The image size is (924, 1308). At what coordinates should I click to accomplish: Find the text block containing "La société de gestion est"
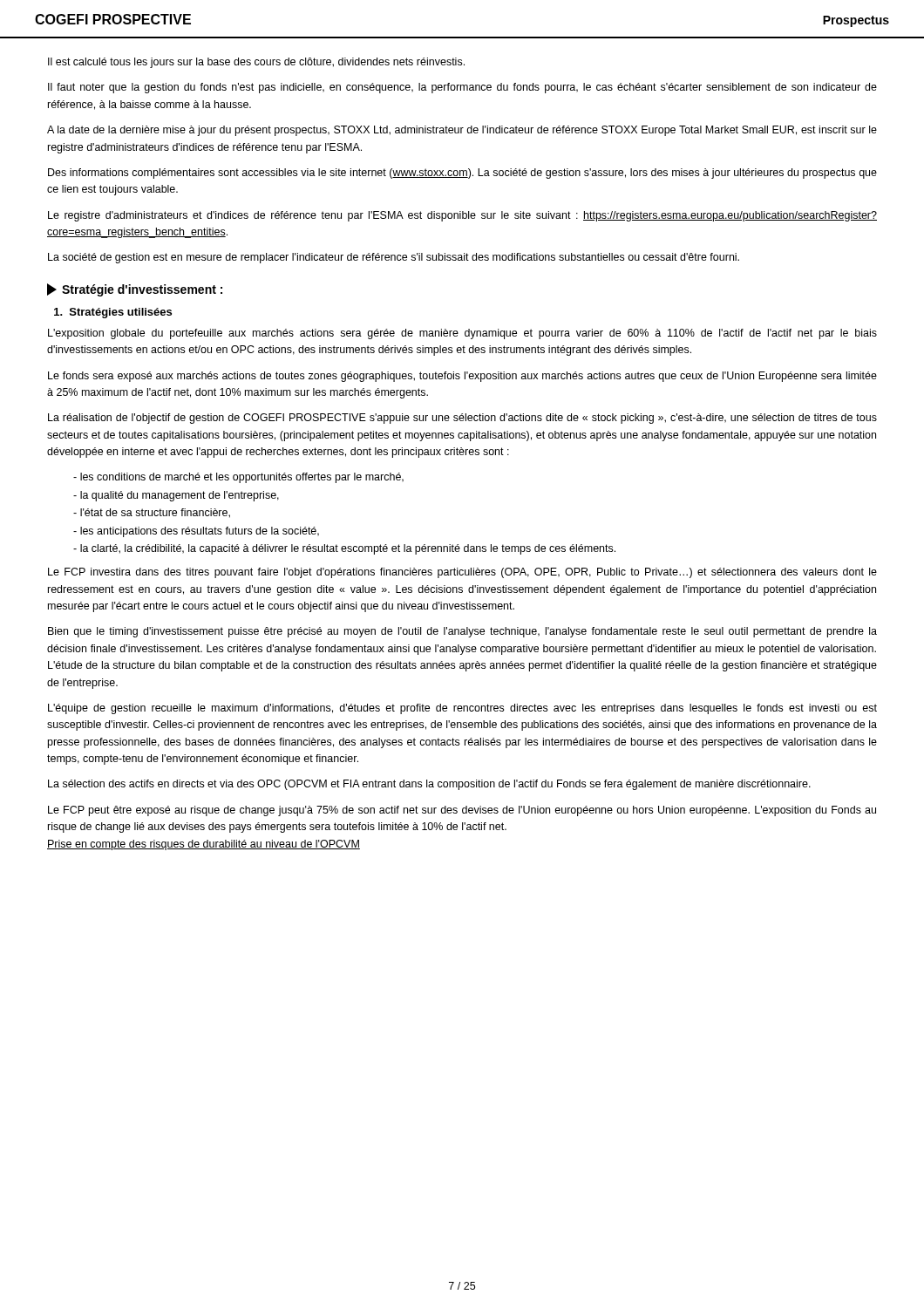394,258
